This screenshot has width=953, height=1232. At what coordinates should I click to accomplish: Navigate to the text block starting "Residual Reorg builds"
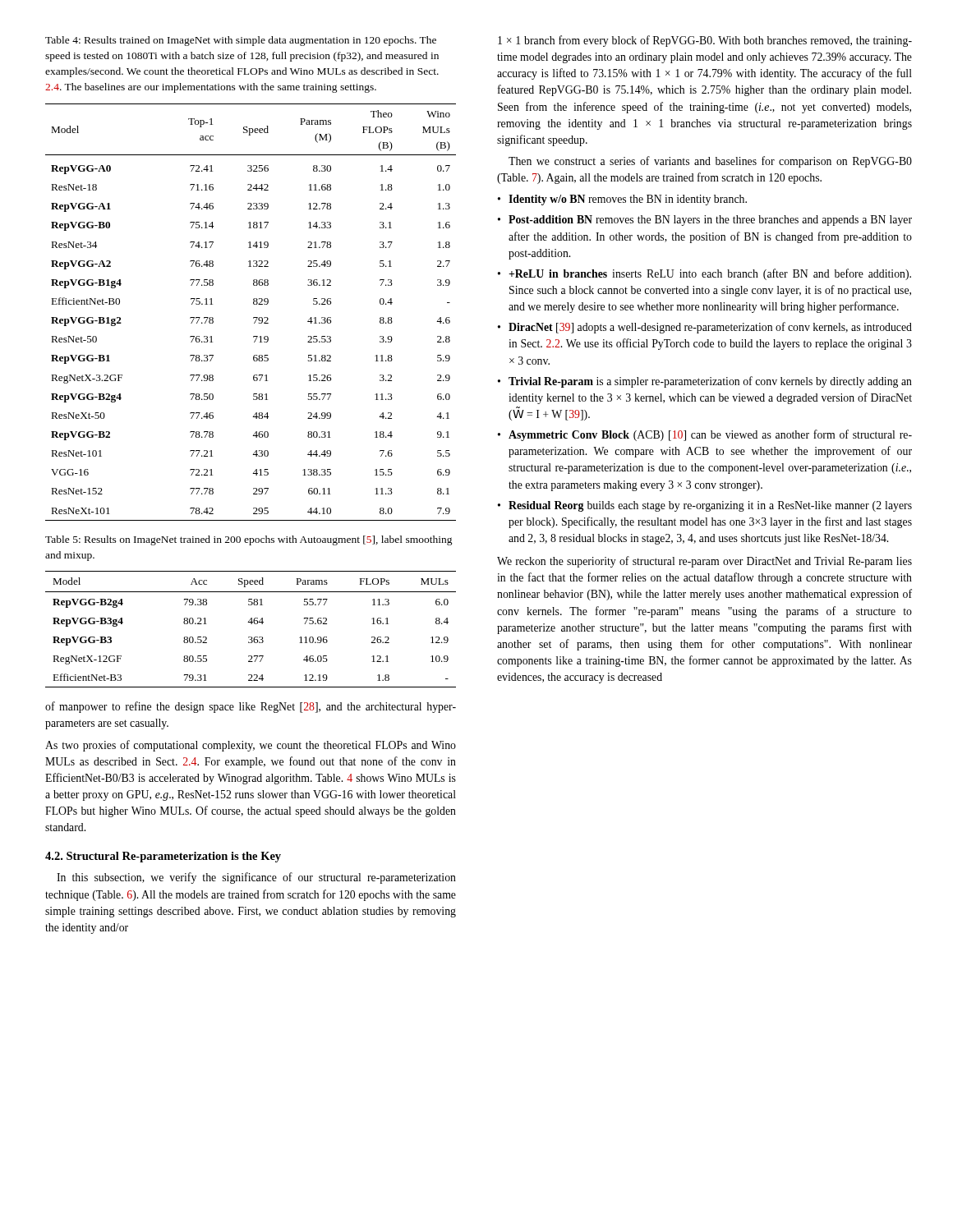pos(710,522)
